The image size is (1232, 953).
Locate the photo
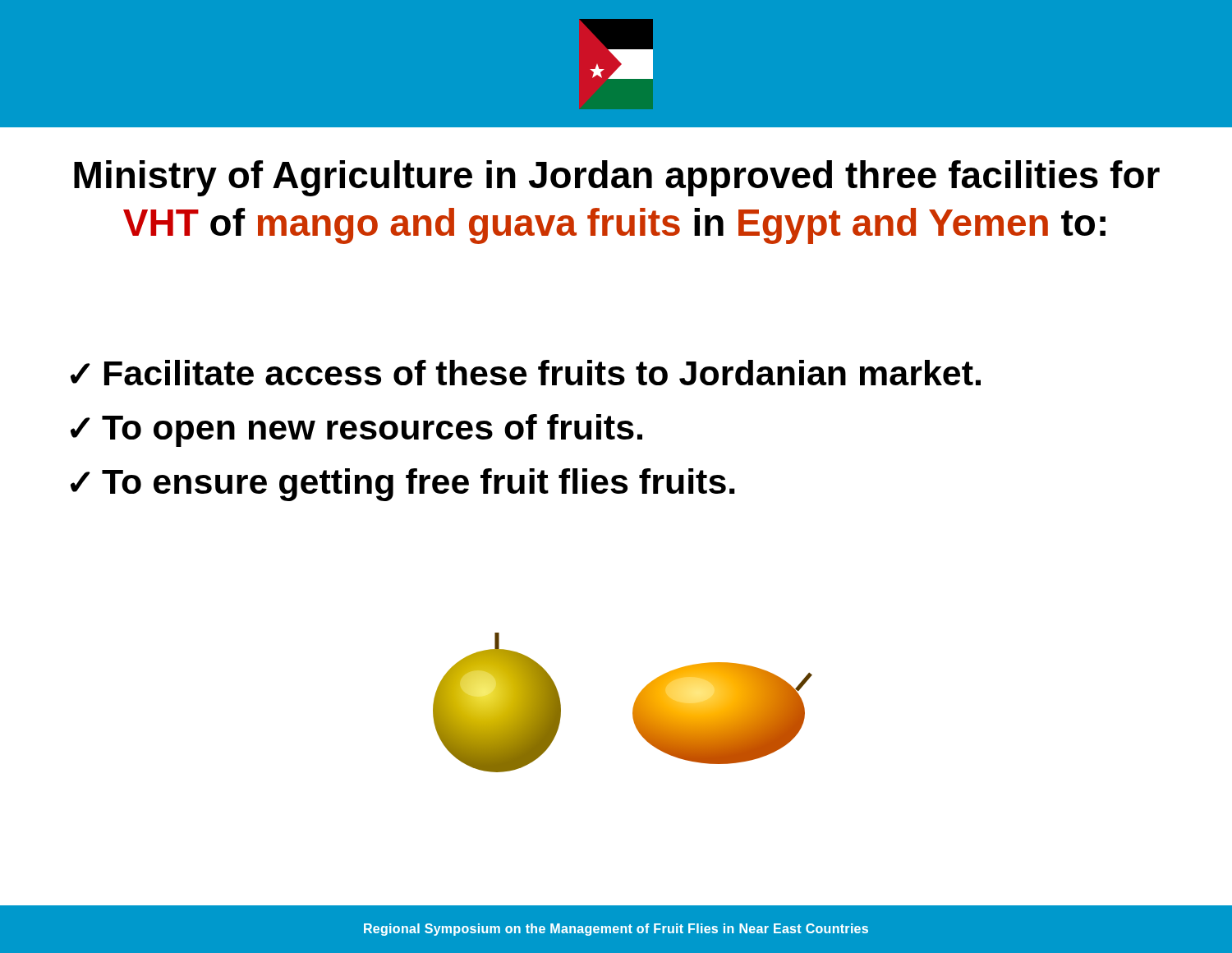(616, 702)
